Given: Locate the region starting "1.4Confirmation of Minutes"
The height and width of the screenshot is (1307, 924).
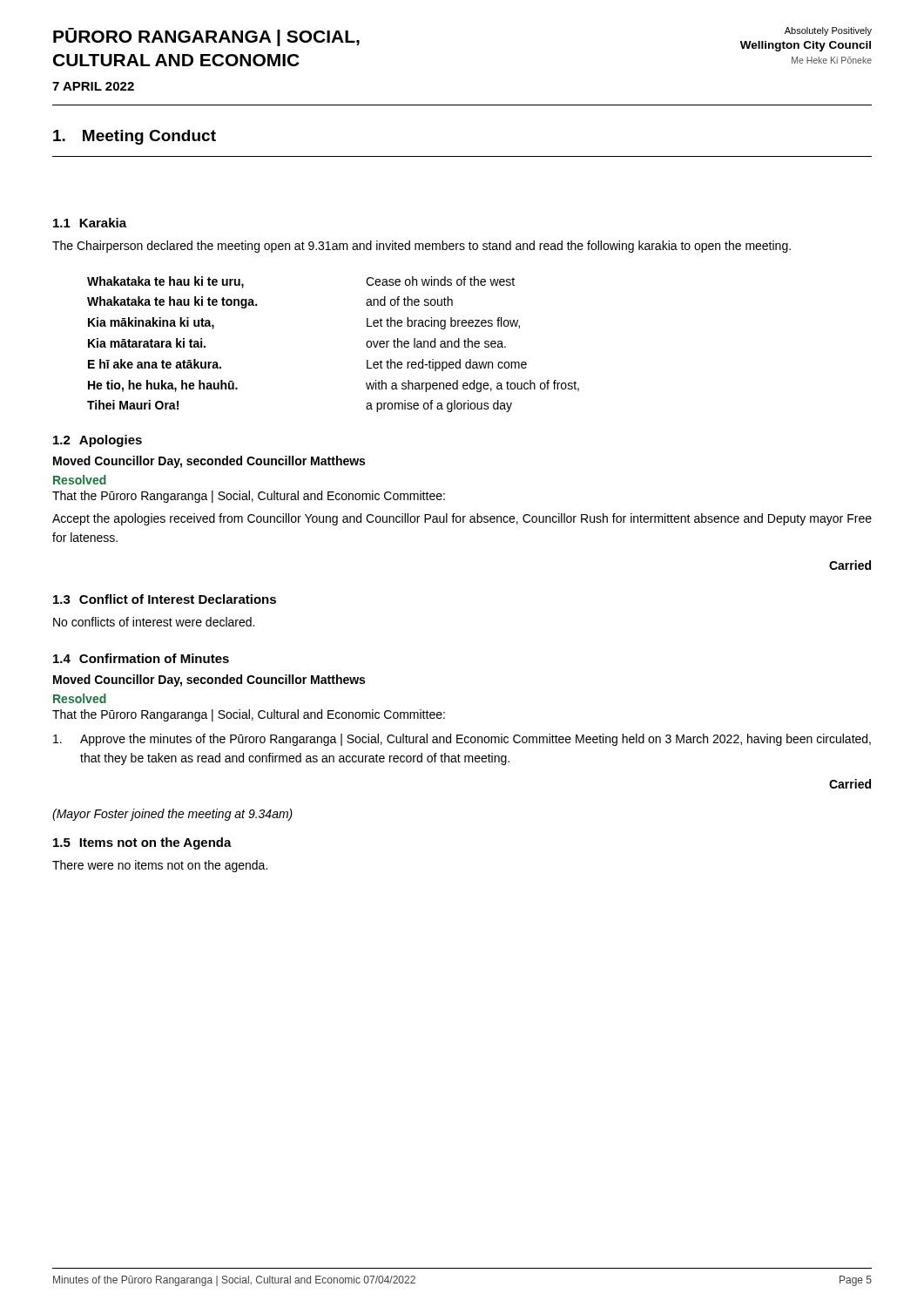Looking at the screenshot, I should [x=141, y=659].
